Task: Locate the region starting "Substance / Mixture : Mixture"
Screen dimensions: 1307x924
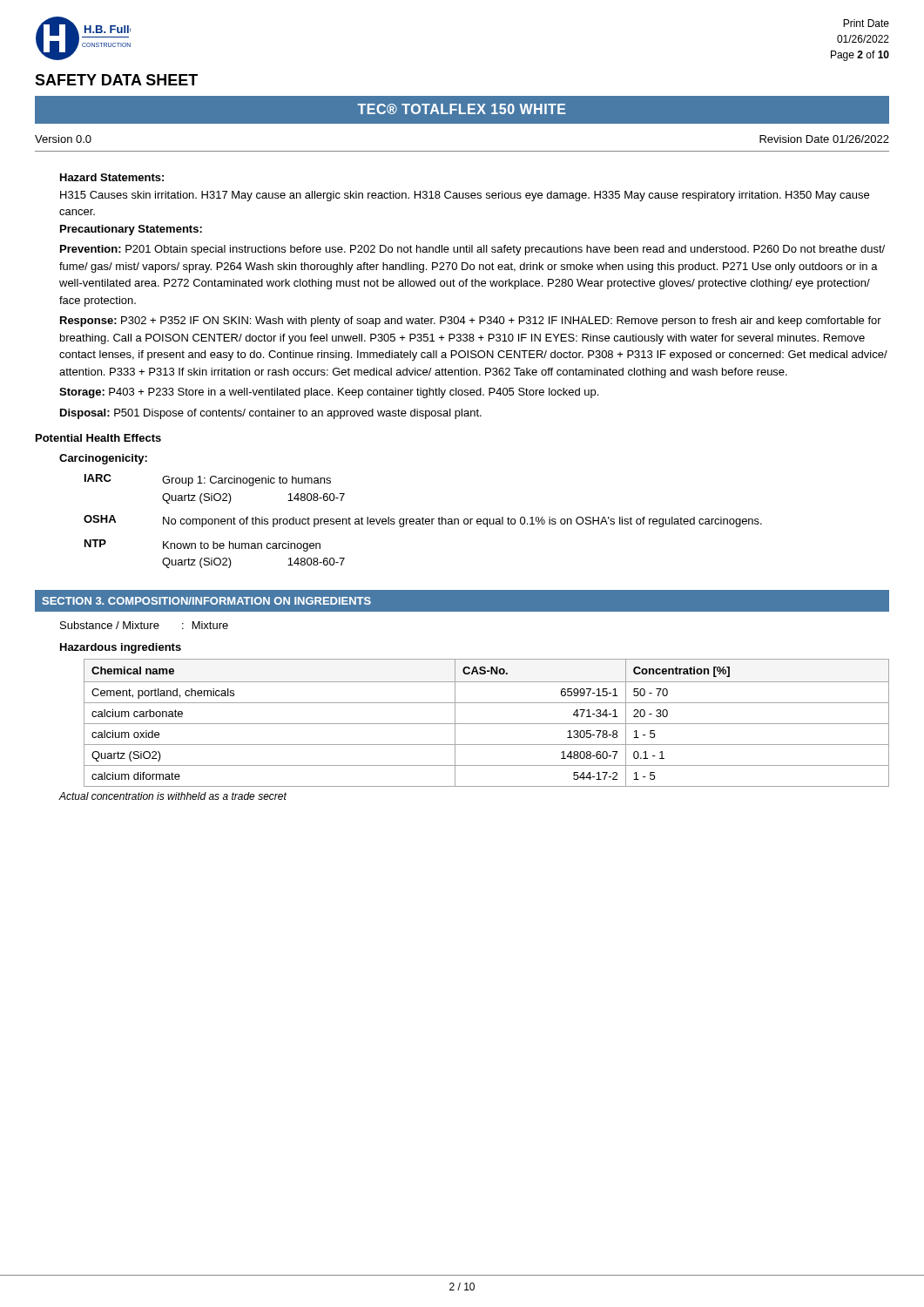Action: pyautogui.click(x=144, y=625)
